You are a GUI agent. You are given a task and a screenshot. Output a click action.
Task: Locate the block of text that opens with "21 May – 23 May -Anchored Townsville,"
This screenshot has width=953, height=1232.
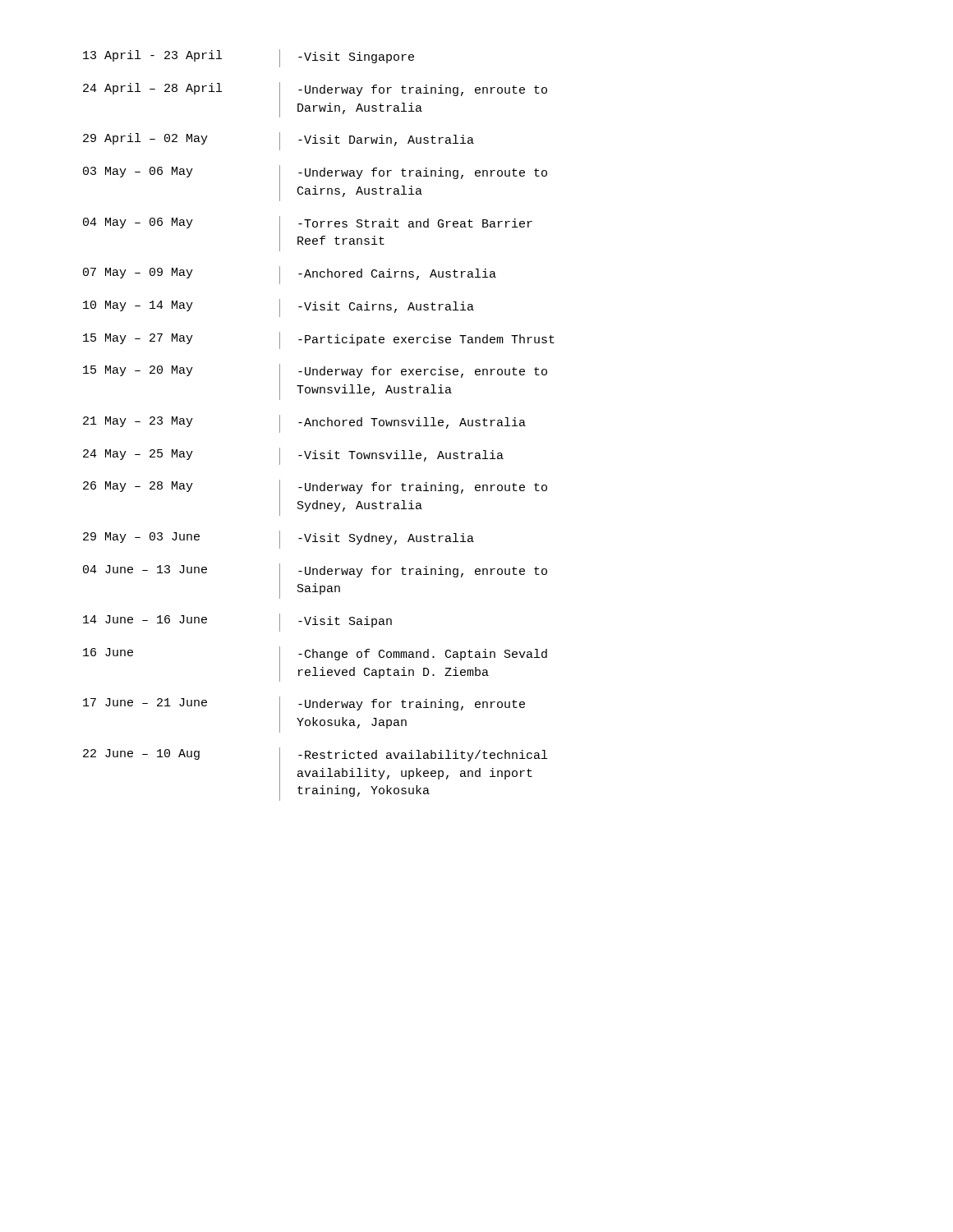(x=476, y=424)
